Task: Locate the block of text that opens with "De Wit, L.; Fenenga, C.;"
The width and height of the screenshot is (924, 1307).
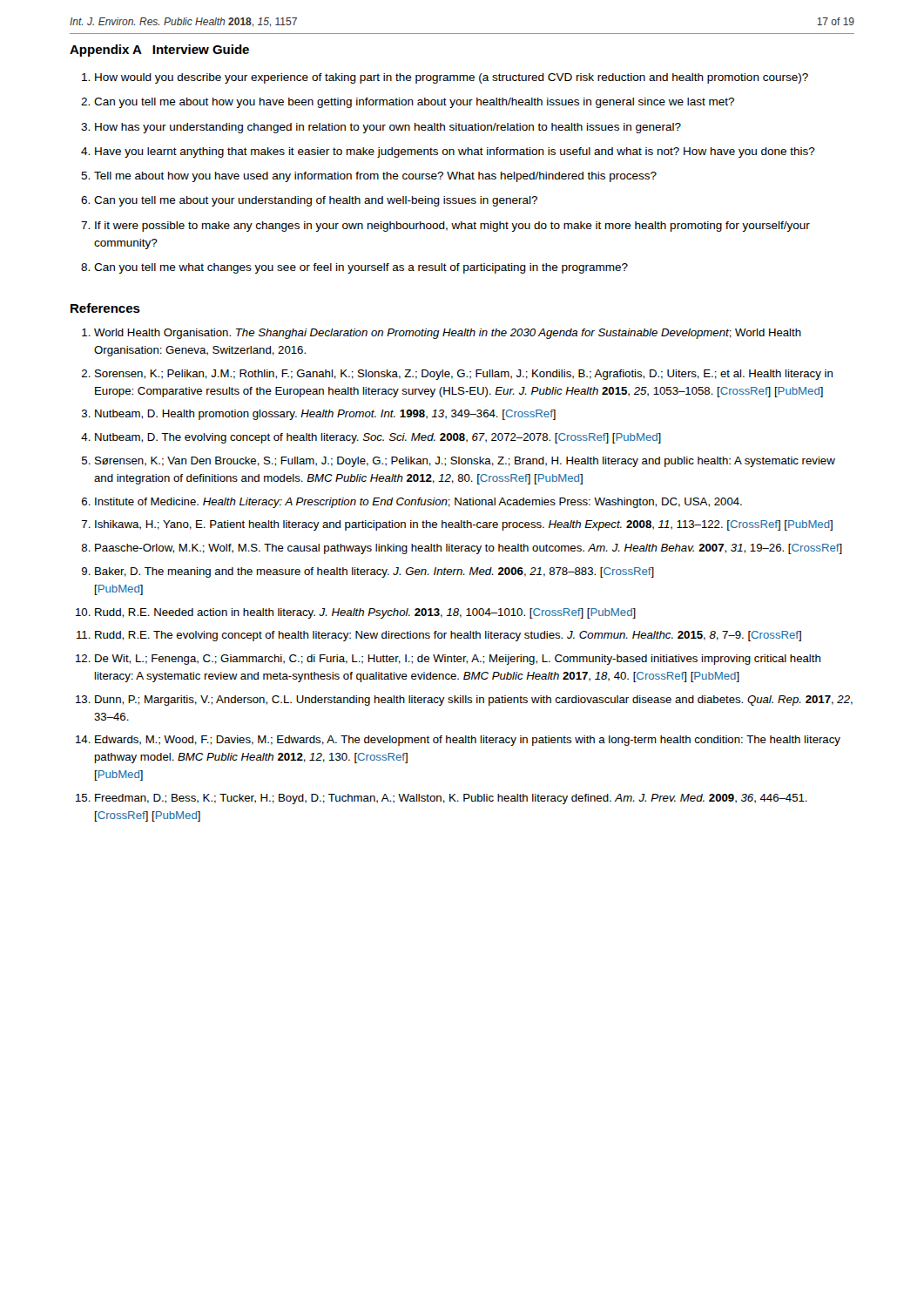Action: tap(458, 667)
